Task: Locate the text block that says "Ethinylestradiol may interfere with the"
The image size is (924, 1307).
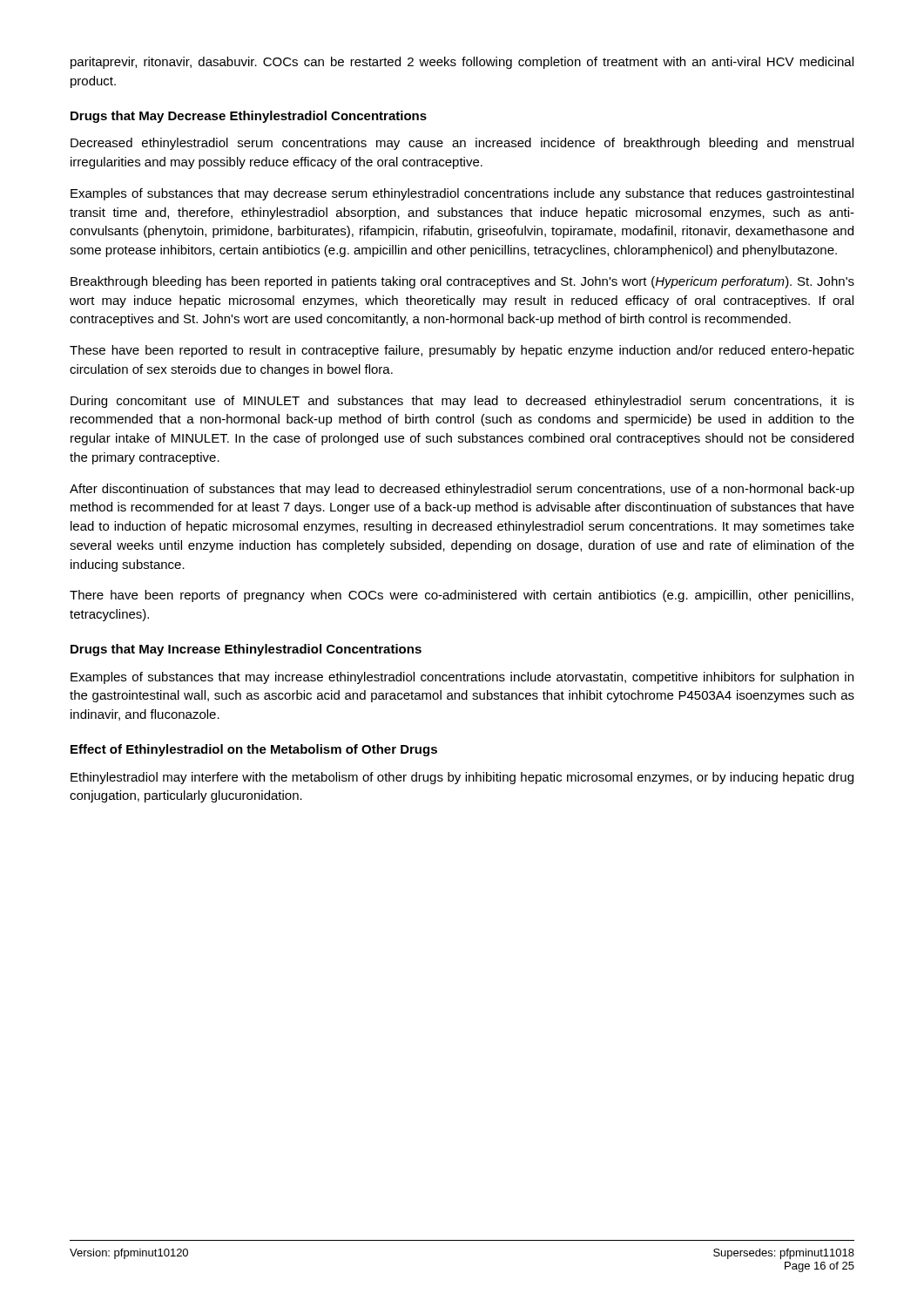Action: click(x=462, y=786)
